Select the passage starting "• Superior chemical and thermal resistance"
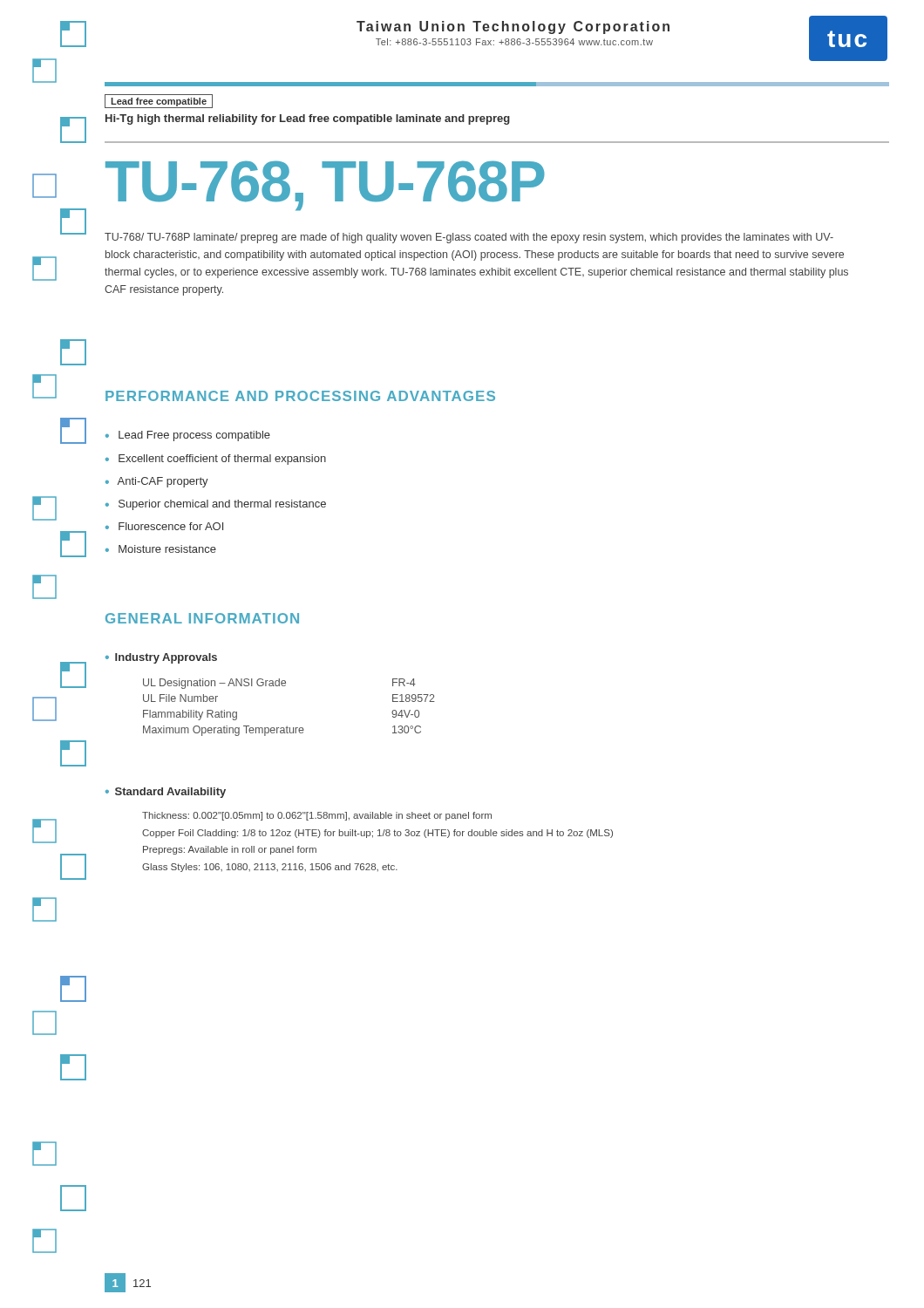 (215, 504)
